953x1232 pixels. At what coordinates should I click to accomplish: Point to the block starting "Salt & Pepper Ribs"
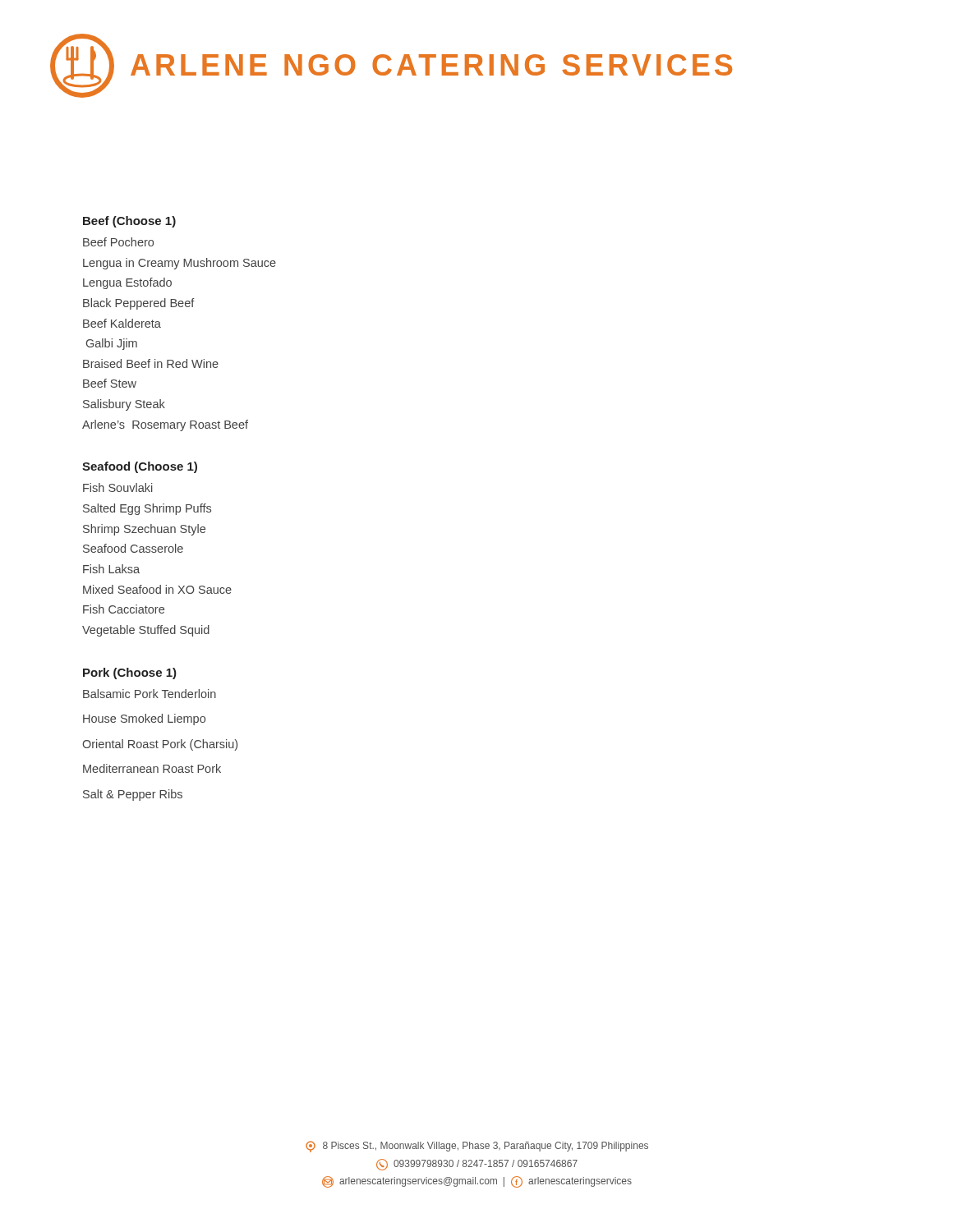pos(132,794)
